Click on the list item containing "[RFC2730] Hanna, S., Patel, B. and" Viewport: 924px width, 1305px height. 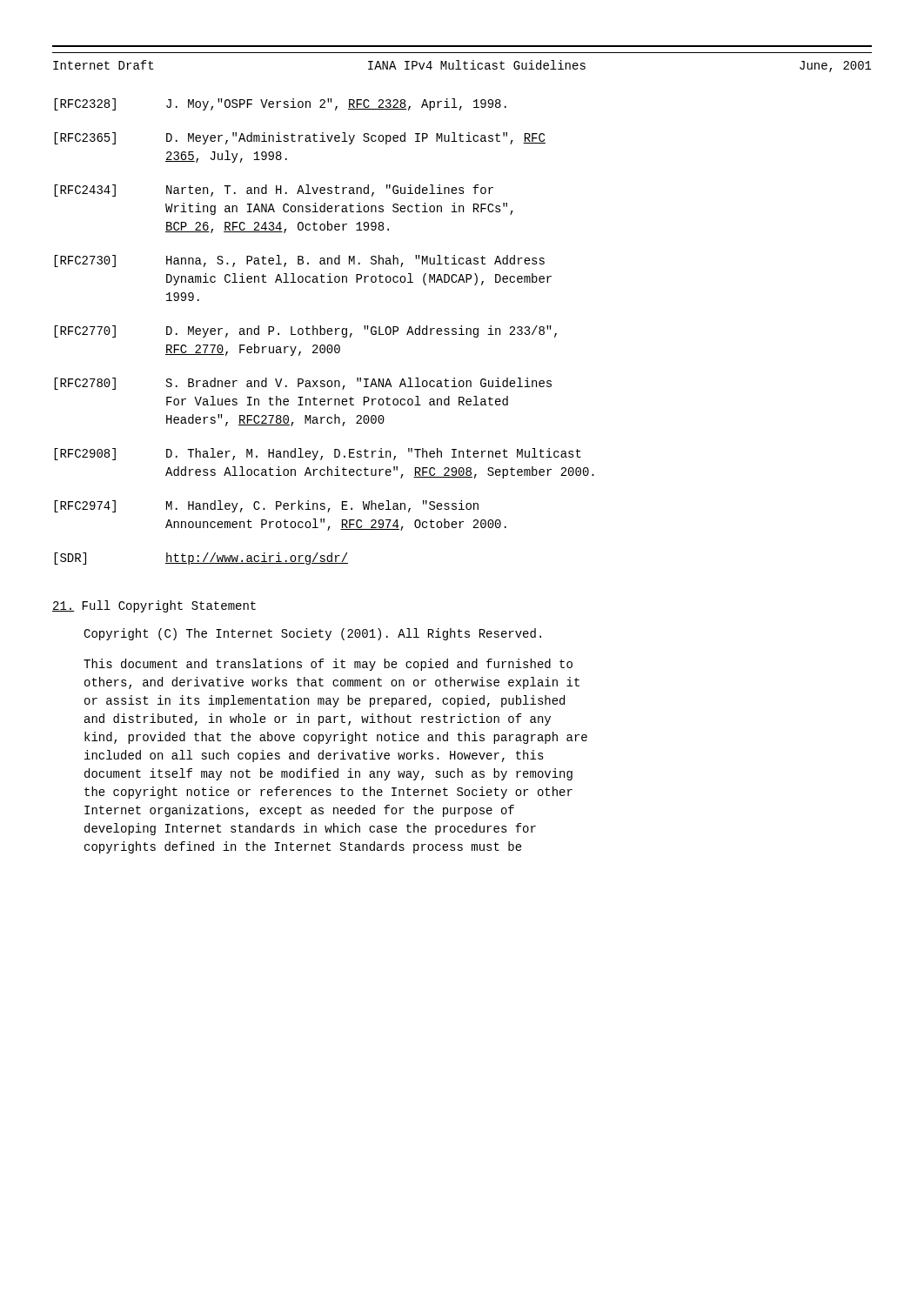pyautogui.click(x=462, y=280)
